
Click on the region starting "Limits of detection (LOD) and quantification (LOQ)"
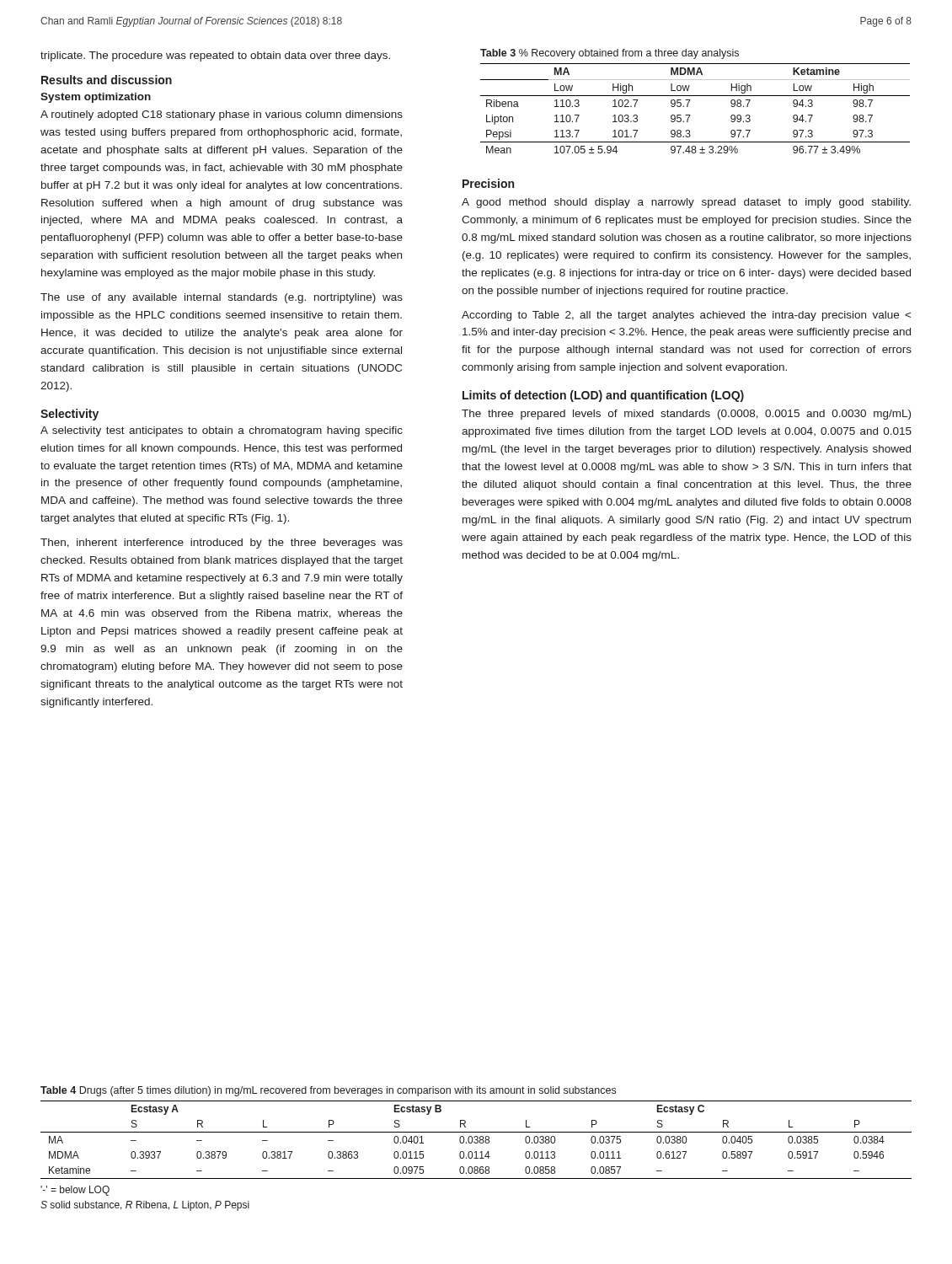click(x=603, y=395)
